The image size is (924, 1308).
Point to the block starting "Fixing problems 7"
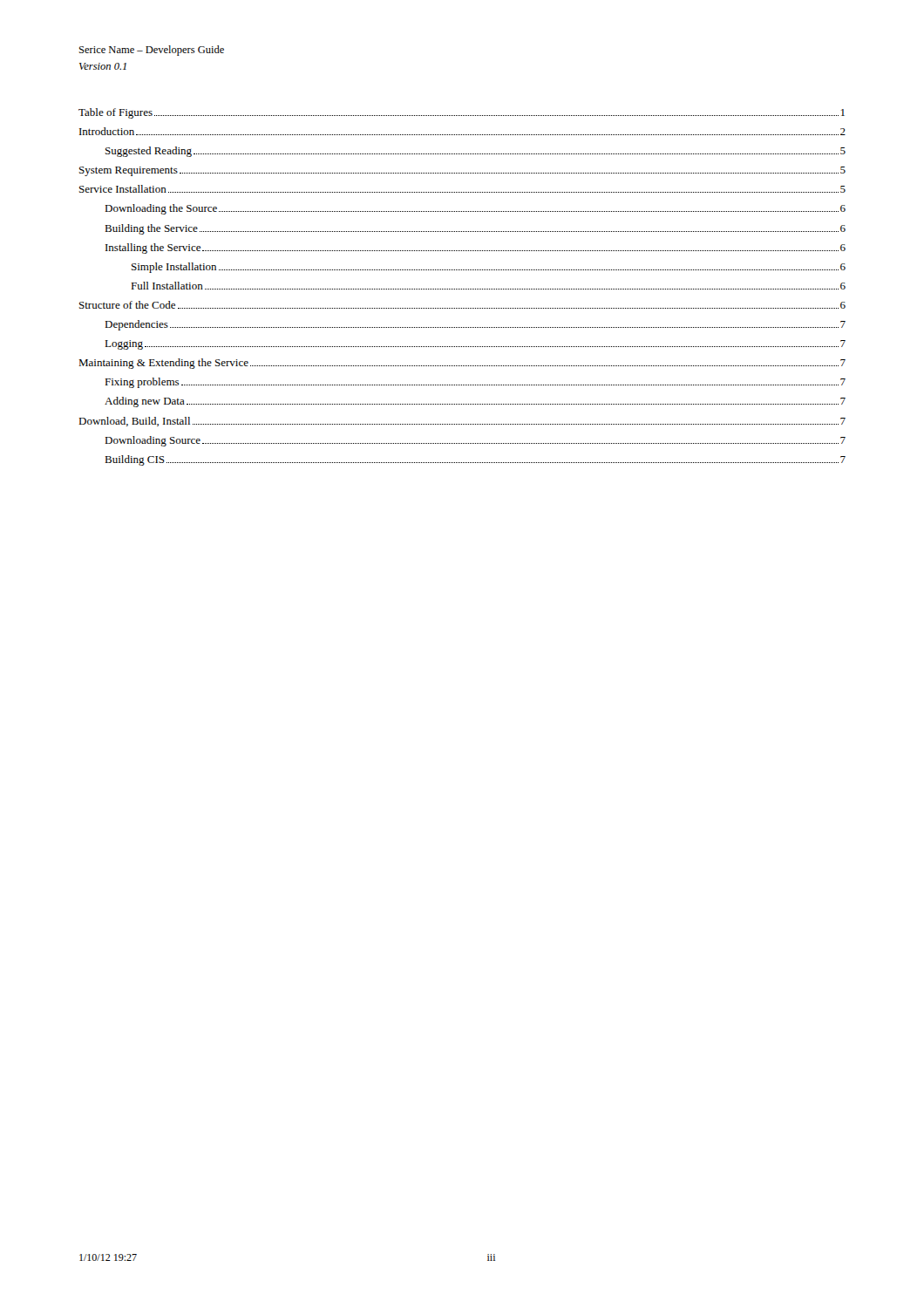(x=475, y=382)
